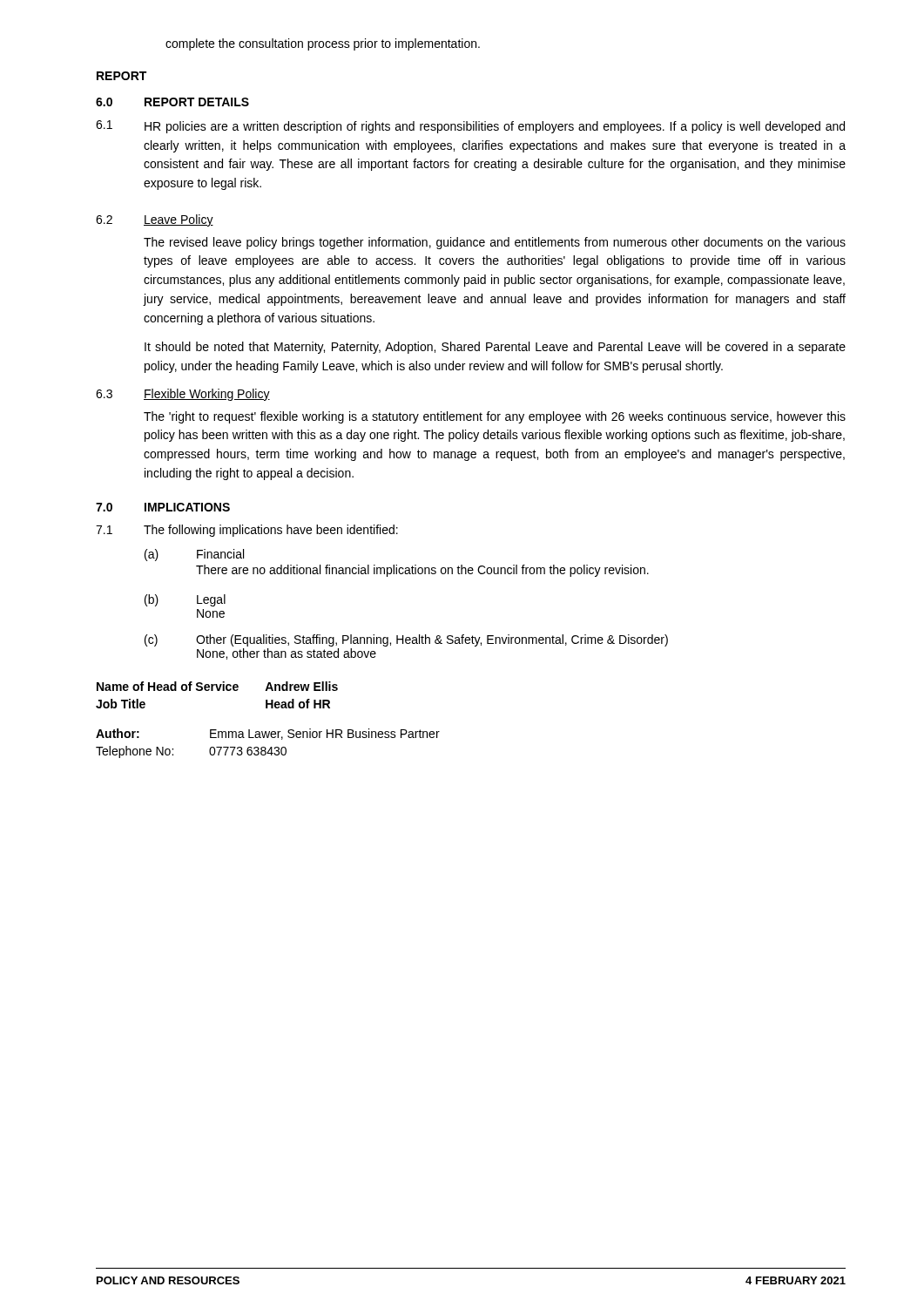Click on the block starting "3 Flexible Working Policy"
Viewport: 924px width, 1307px height.
pos(183,395)
